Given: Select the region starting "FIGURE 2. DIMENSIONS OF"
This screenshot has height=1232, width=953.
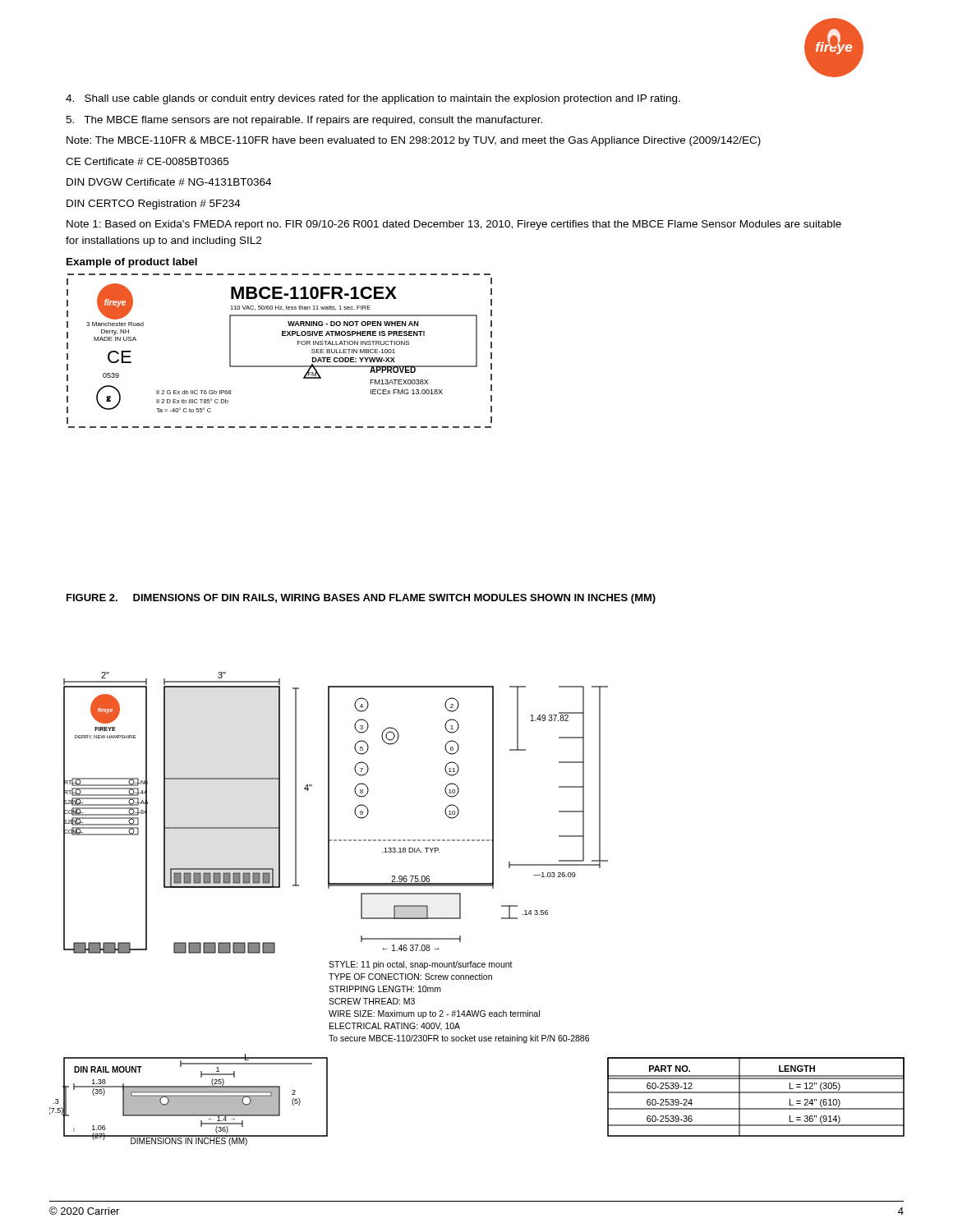Looking at the screenshot, I should (361, 598).
